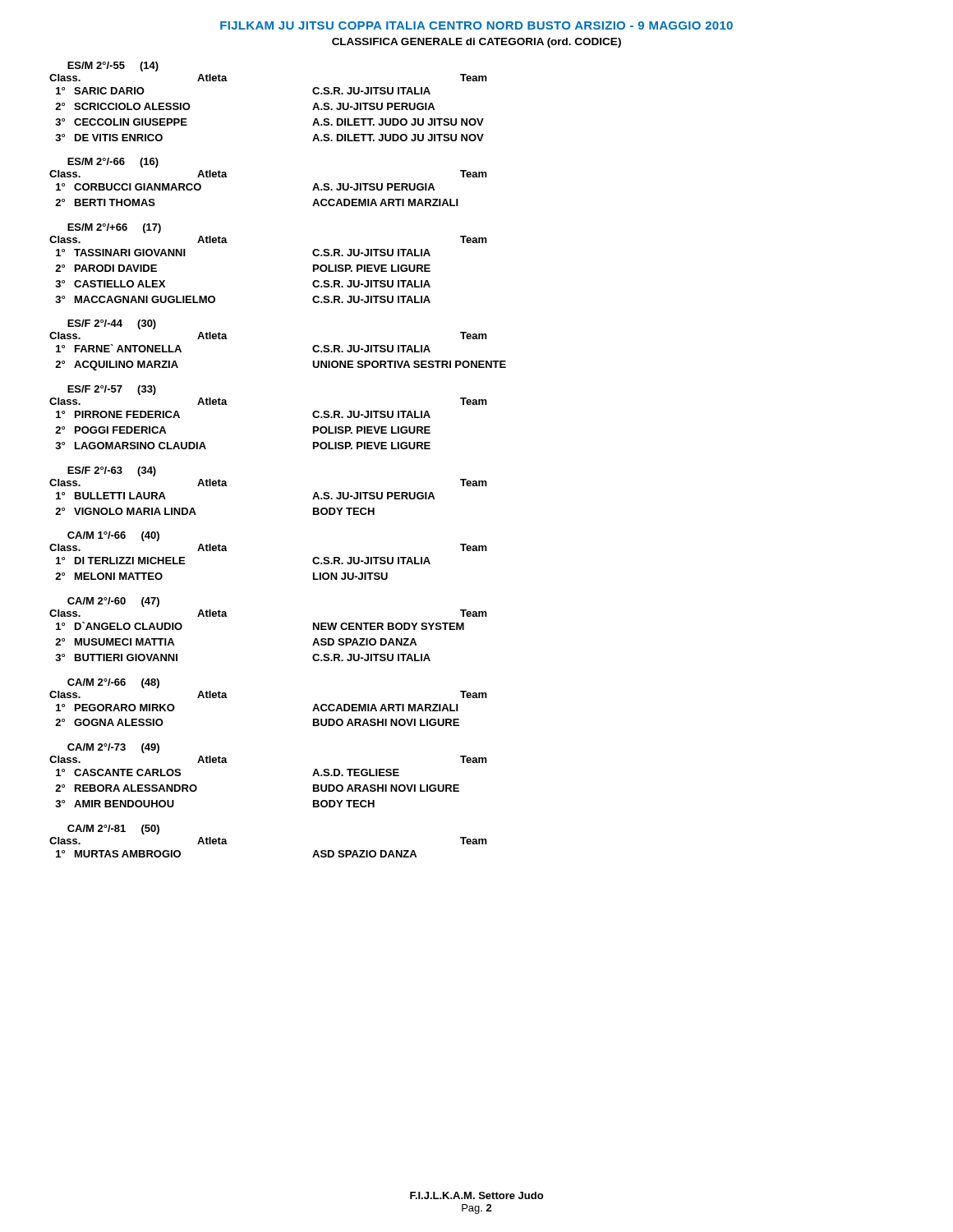Select the table that reads "Class. Atleta Team 1° SARIC"
The height and width of the screenshot is (1232, 953).
point(476,109)
